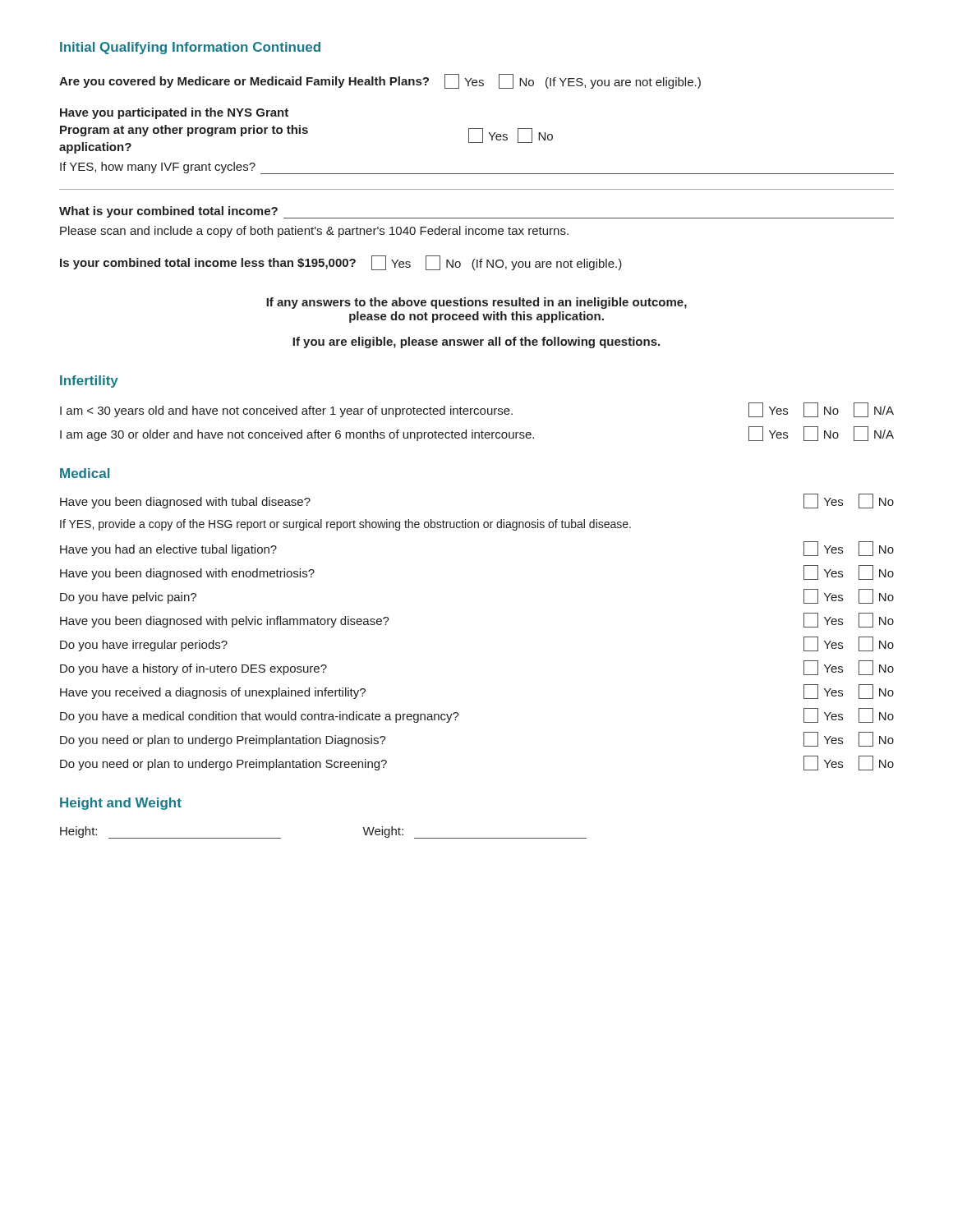
Task: Find the text that reads "Height: Weight:"
Action: 76,832
